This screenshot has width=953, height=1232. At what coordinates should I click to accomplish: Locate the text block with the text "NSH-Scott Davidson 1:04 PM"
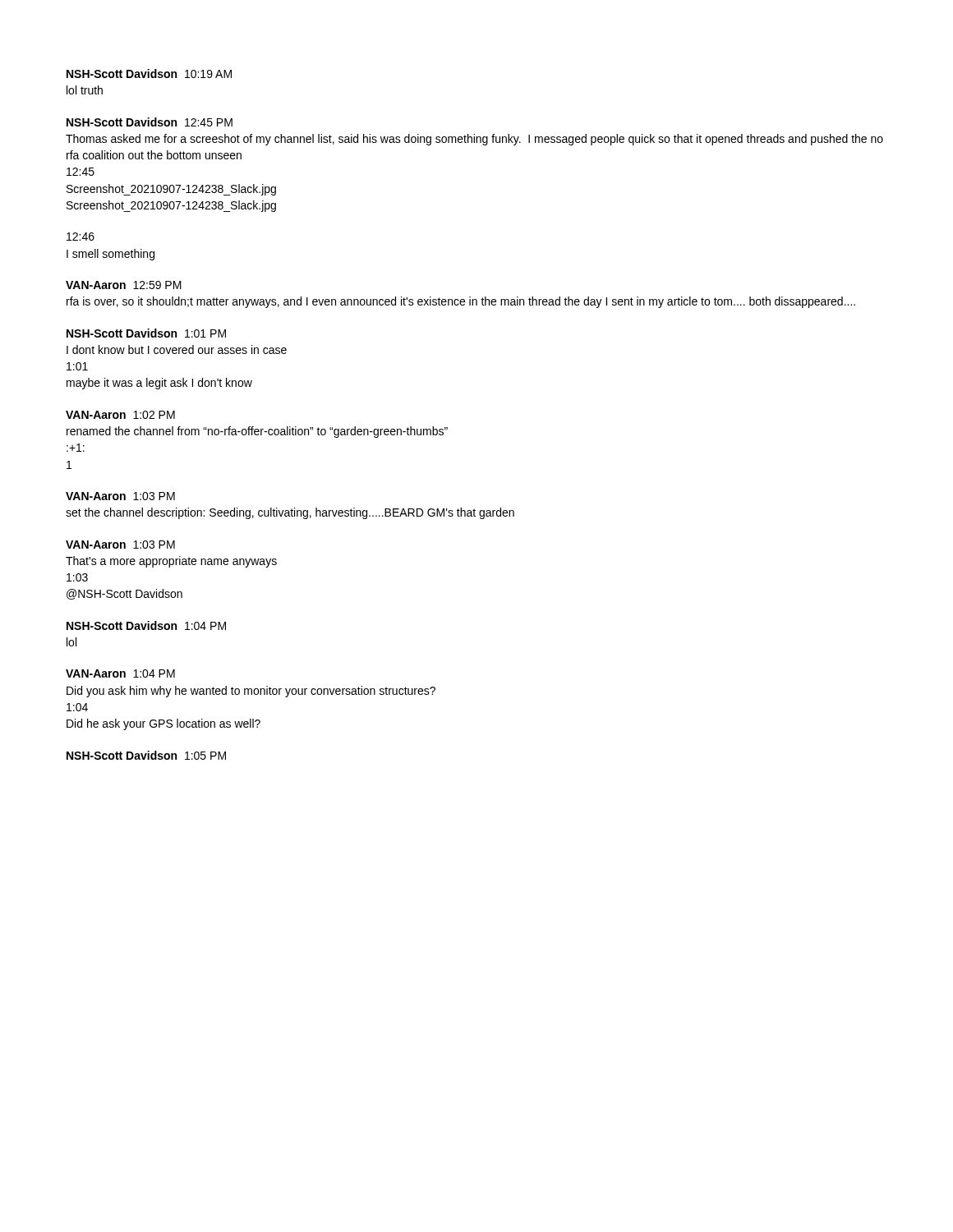click(146, 625)
